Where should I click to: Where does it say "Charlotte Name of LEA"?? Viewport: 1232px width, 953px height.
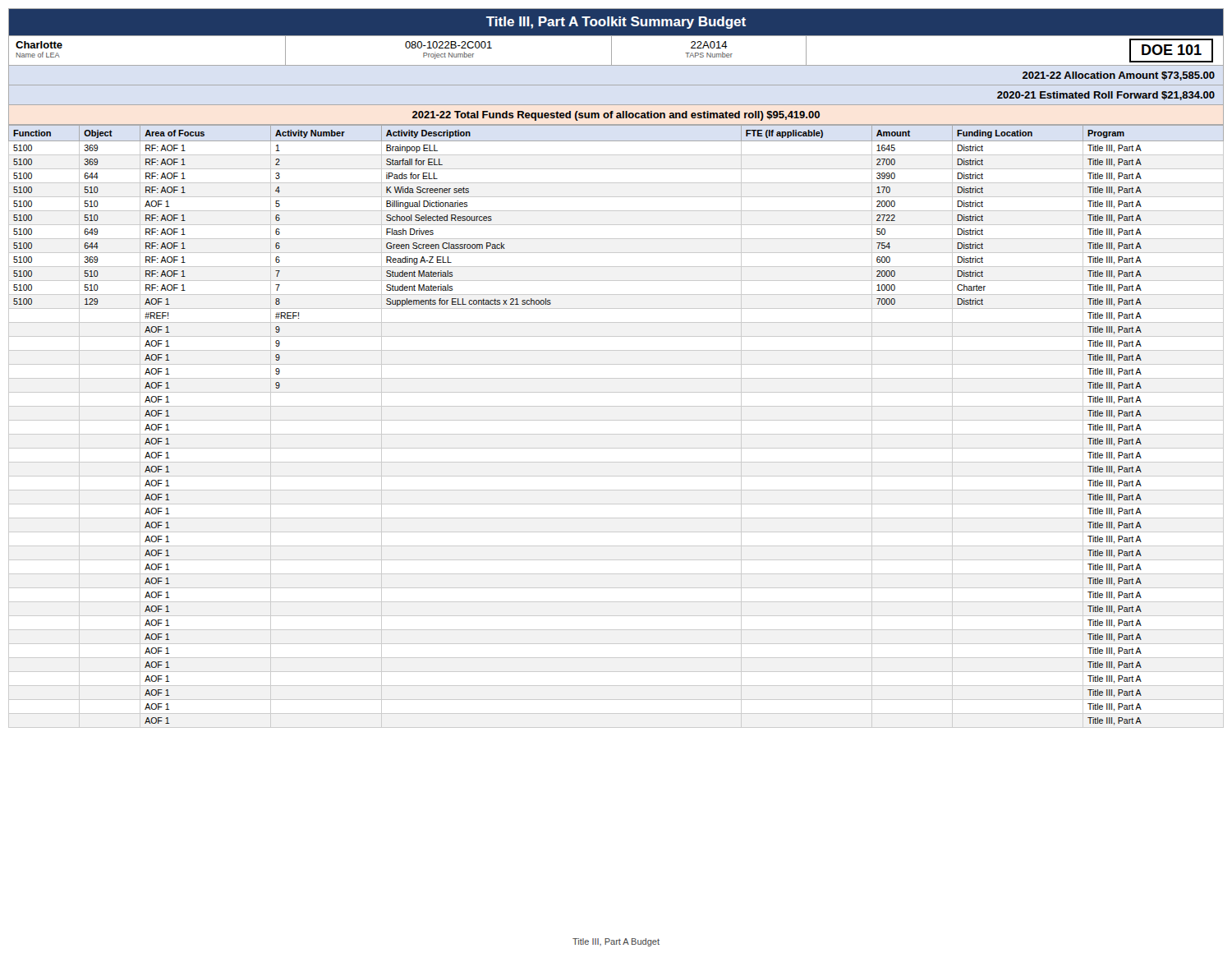[x=39, y=45]
